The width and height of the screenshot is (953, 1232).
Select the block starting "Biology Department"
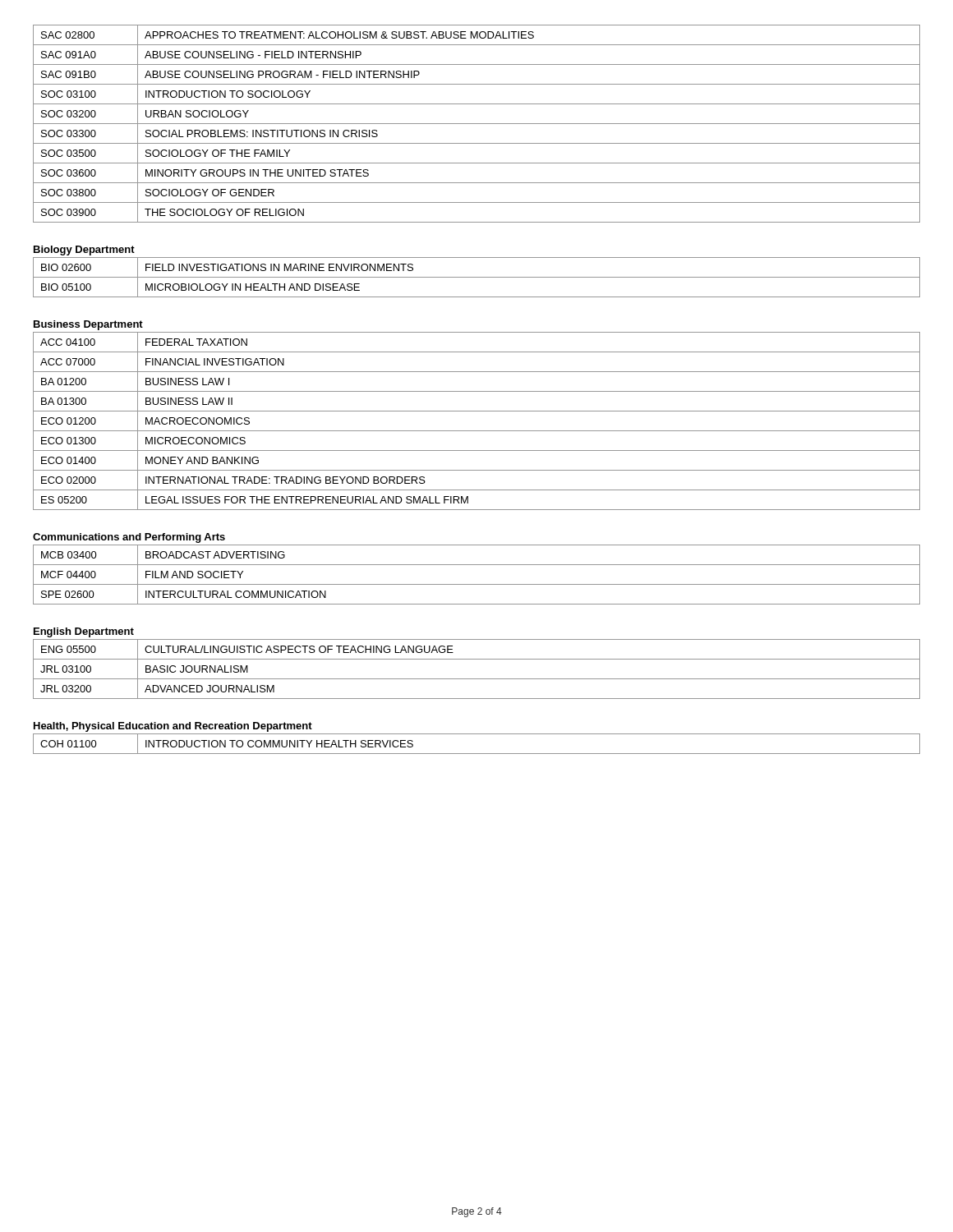click(x=84, y=249)
